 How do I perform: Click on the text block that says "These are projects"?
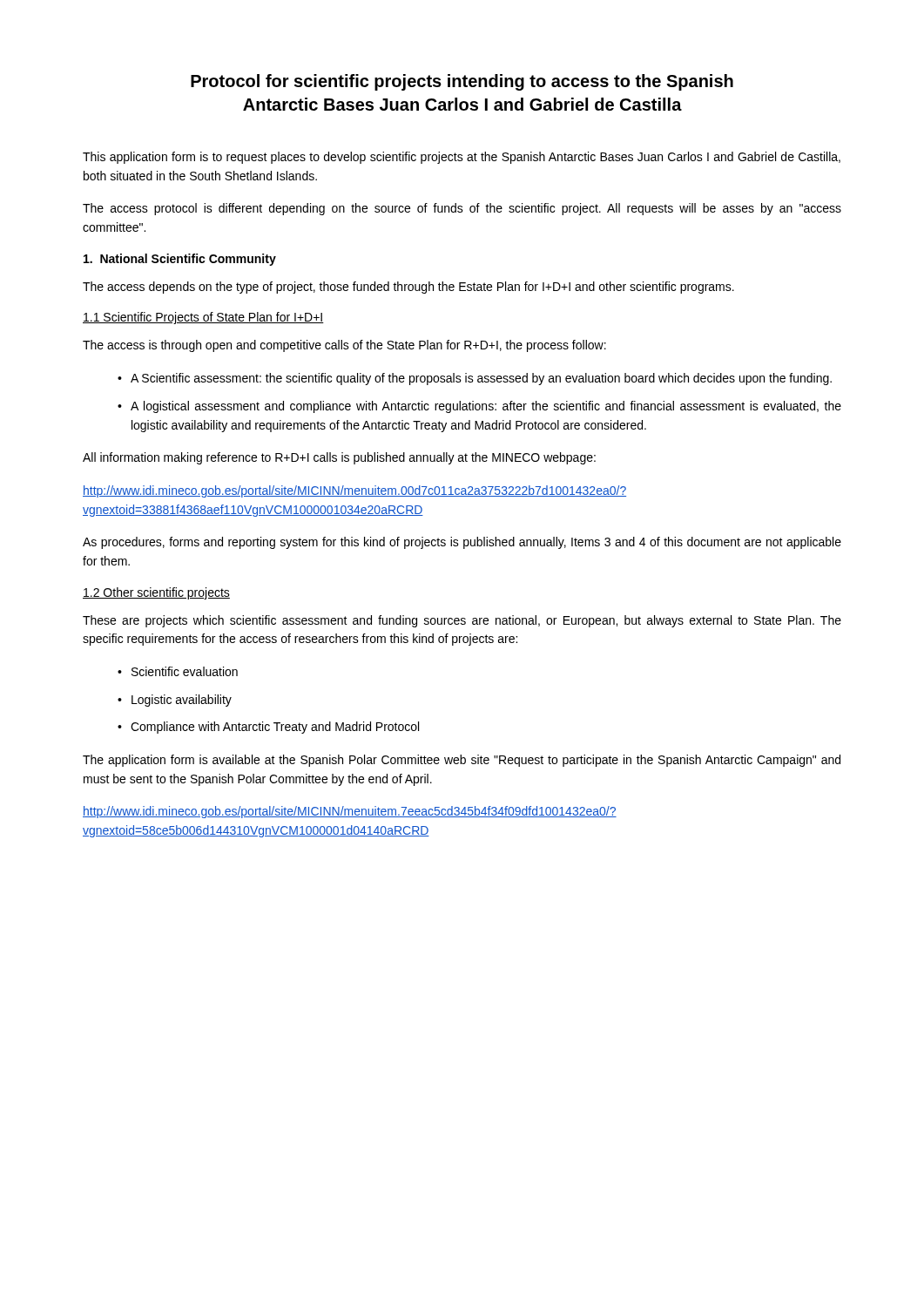tap(462, 630)
